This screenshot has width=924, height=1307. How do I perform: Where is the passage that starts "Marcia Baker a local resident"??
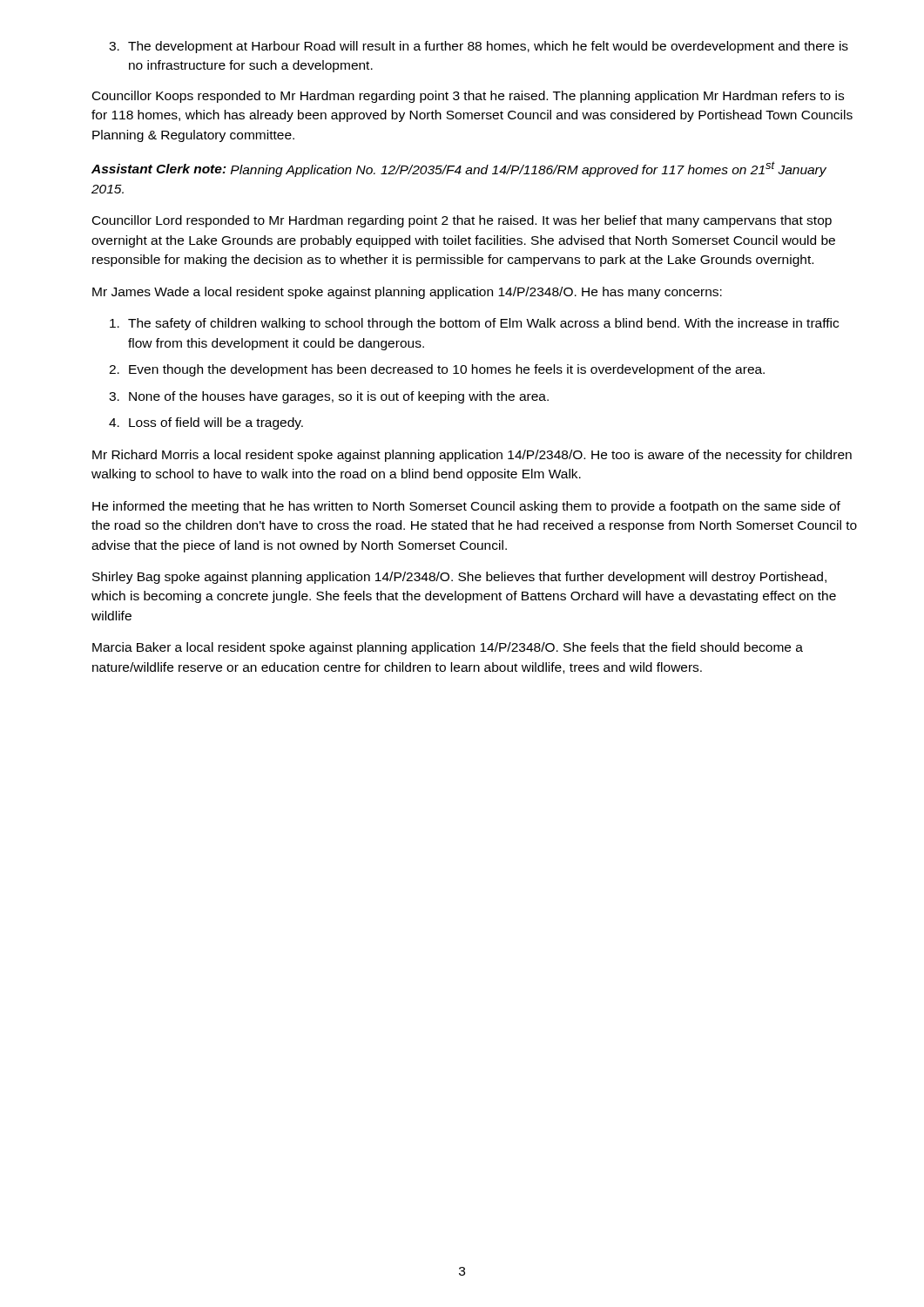click(x=475, y=658)
